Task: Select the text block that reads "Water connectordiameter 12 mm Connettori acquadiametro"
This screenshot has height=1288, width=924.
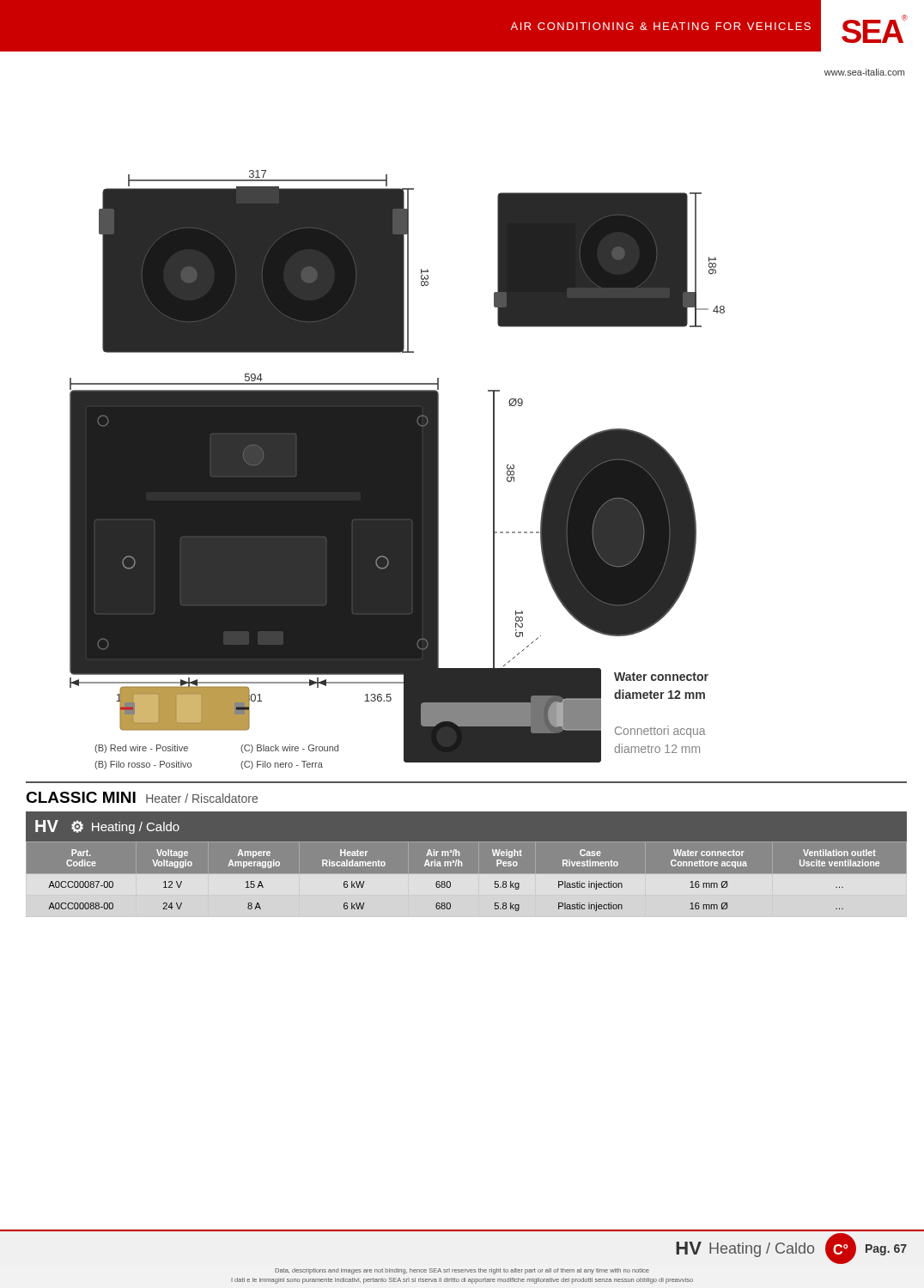Action: (661, 677)
